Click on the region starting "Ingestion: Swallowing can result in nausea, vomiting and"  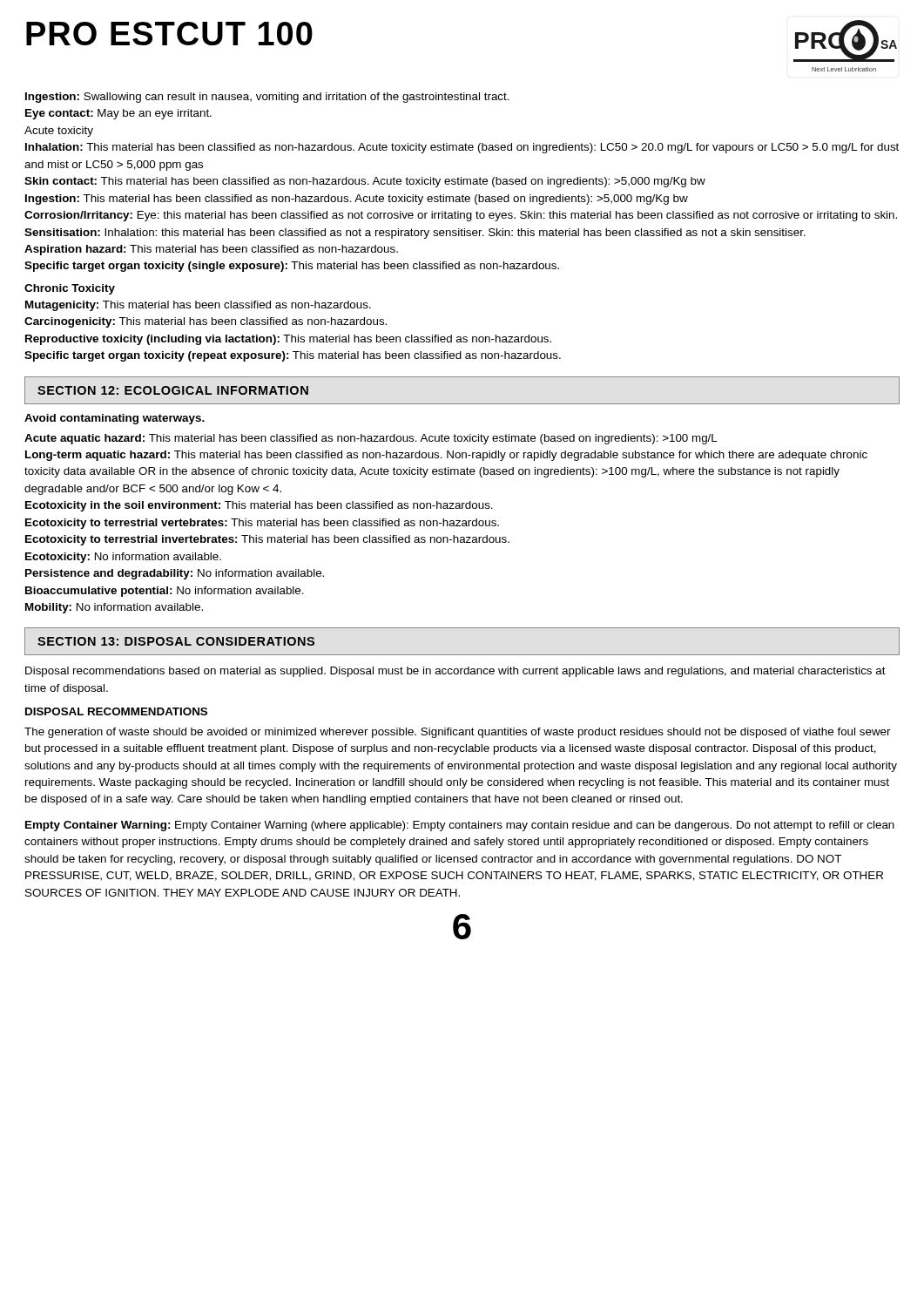coord(462,181)
